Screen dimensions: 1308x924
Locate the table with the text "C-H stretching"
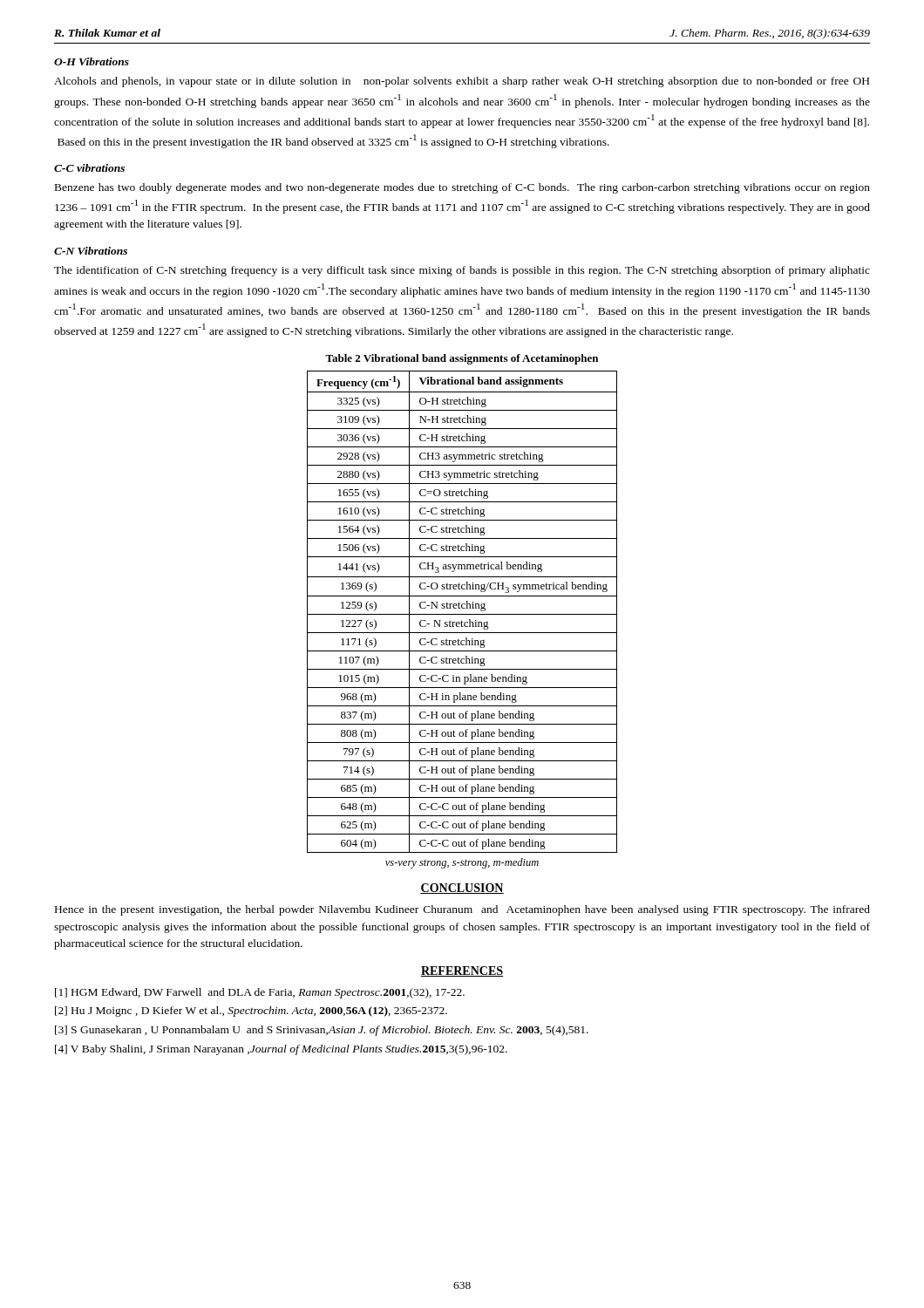pyautogui.click(x=462, y=612)
